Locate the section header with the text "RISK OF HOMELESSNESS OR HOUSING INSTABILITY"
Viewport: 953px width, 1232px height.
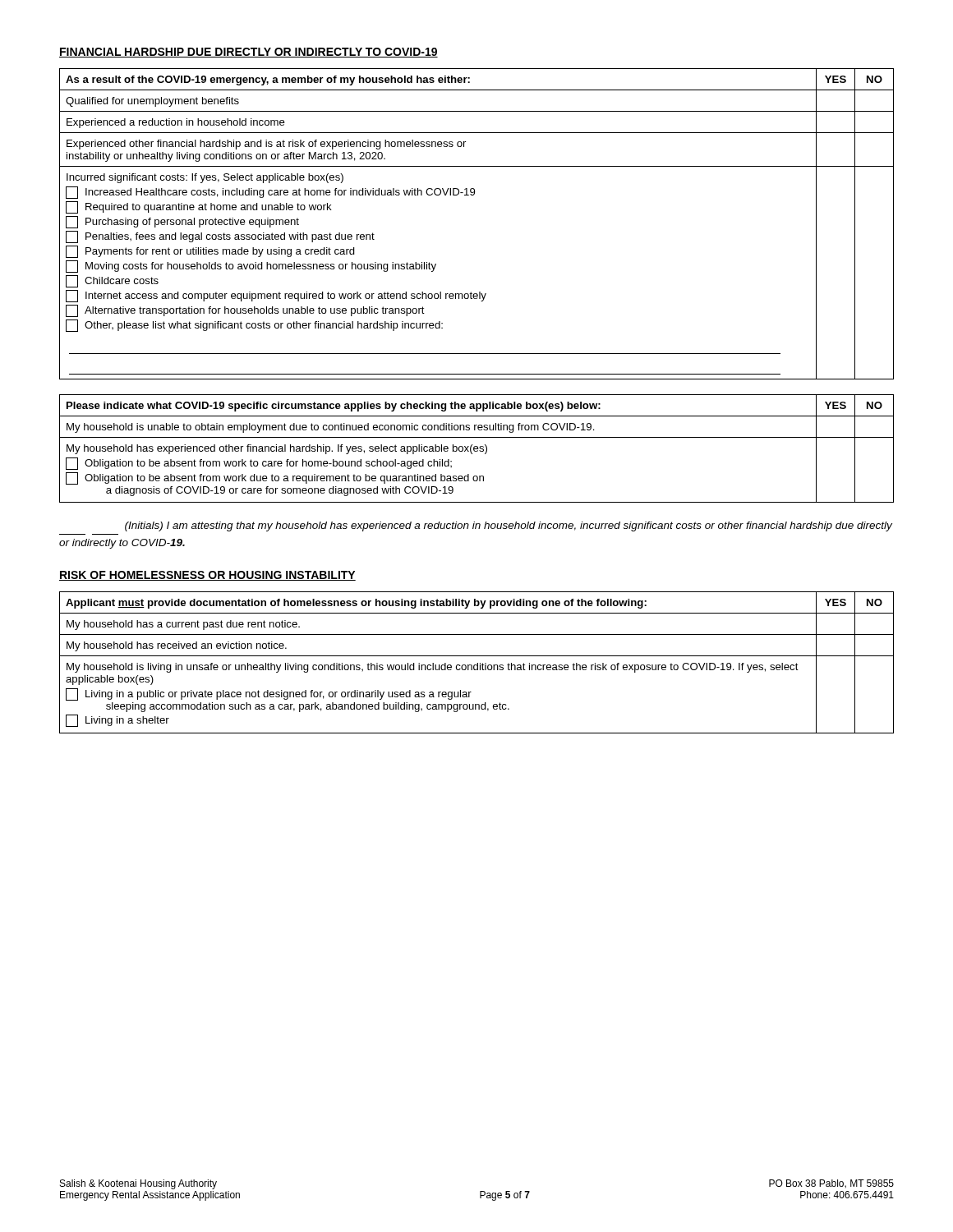(x=207, y=575)
